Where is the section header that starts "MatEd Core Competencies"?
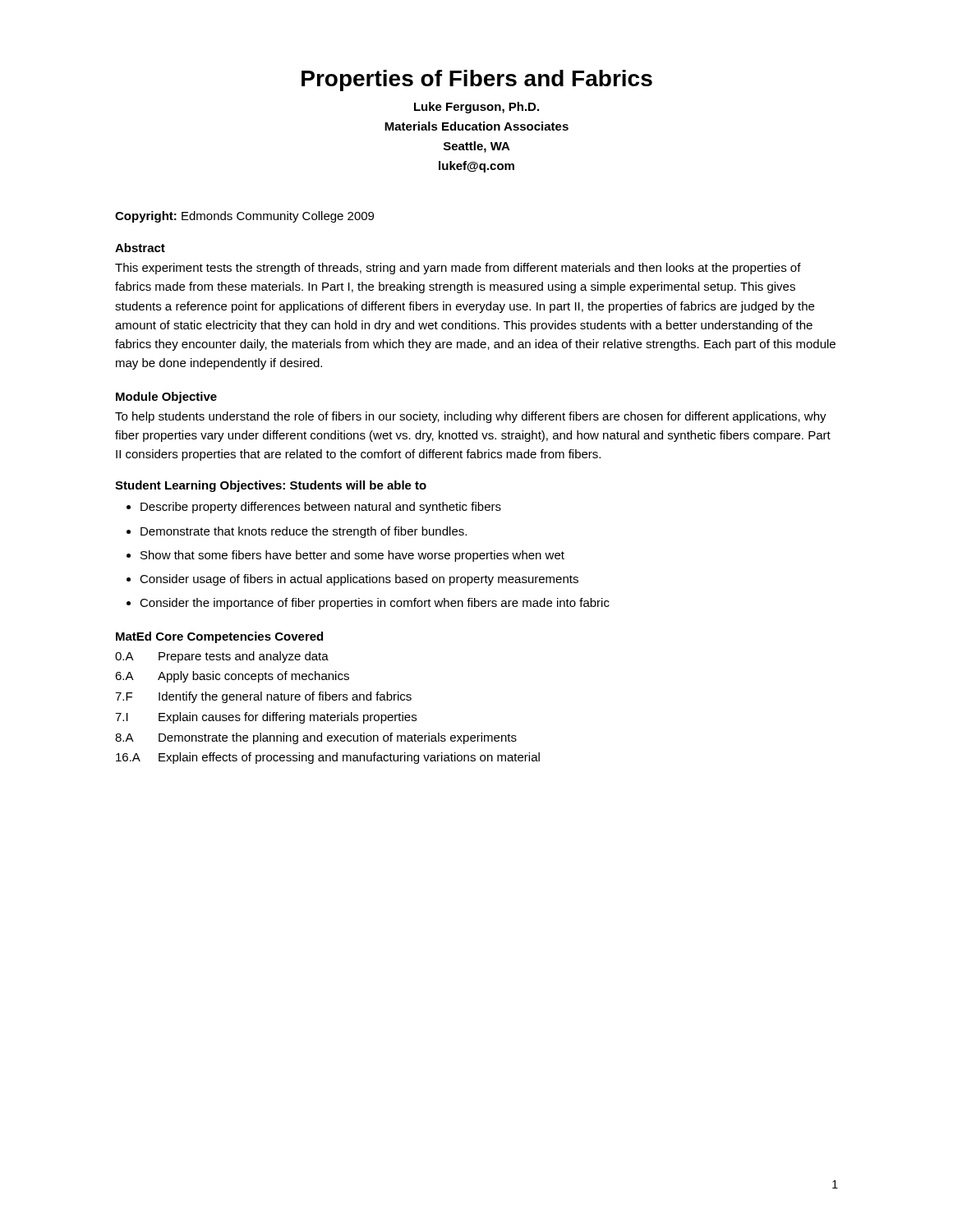 [x=219, y=636]
